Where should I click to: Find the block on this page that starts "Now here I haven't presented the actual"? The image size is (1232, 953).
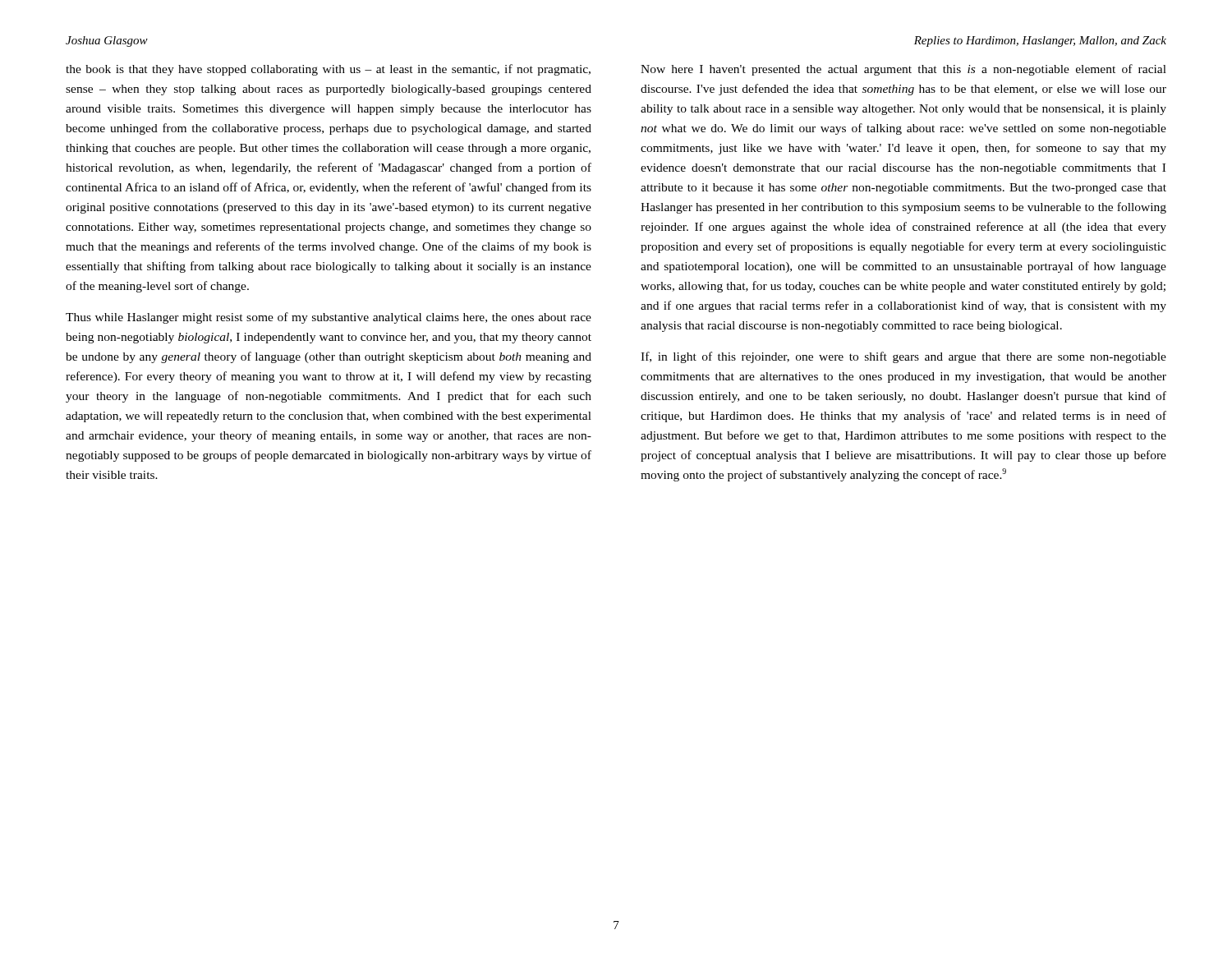pyautogui.click(x=903, y=197)
